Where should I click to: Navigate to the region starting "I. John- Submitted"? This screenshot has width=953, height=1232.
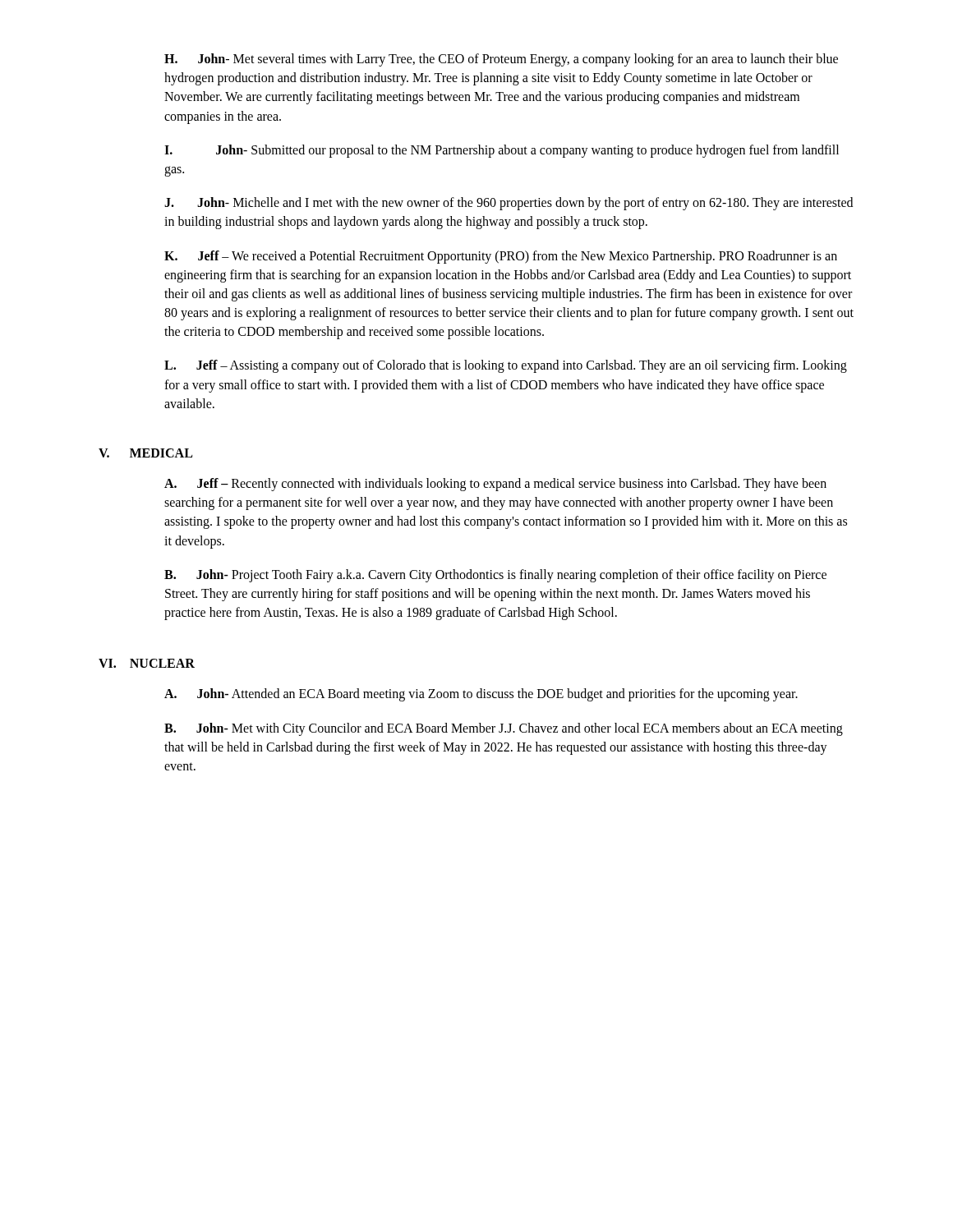click(509, 159)
